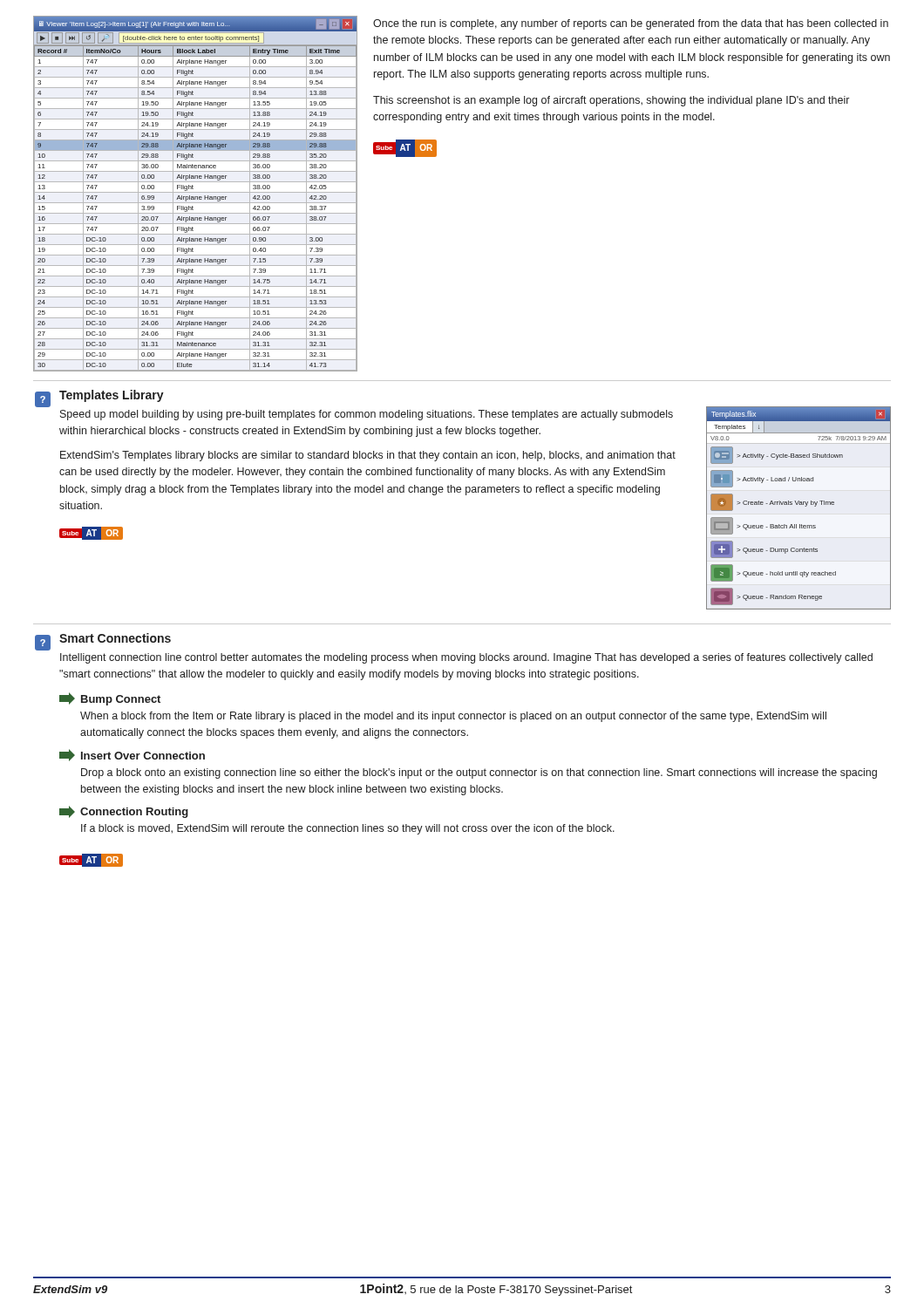This screenshot has height=1308, width=924.
Task: Find the block on this page that starts "ExtendSim's Templates library blocks are similar to"
Action: click(x=367, y=480)
